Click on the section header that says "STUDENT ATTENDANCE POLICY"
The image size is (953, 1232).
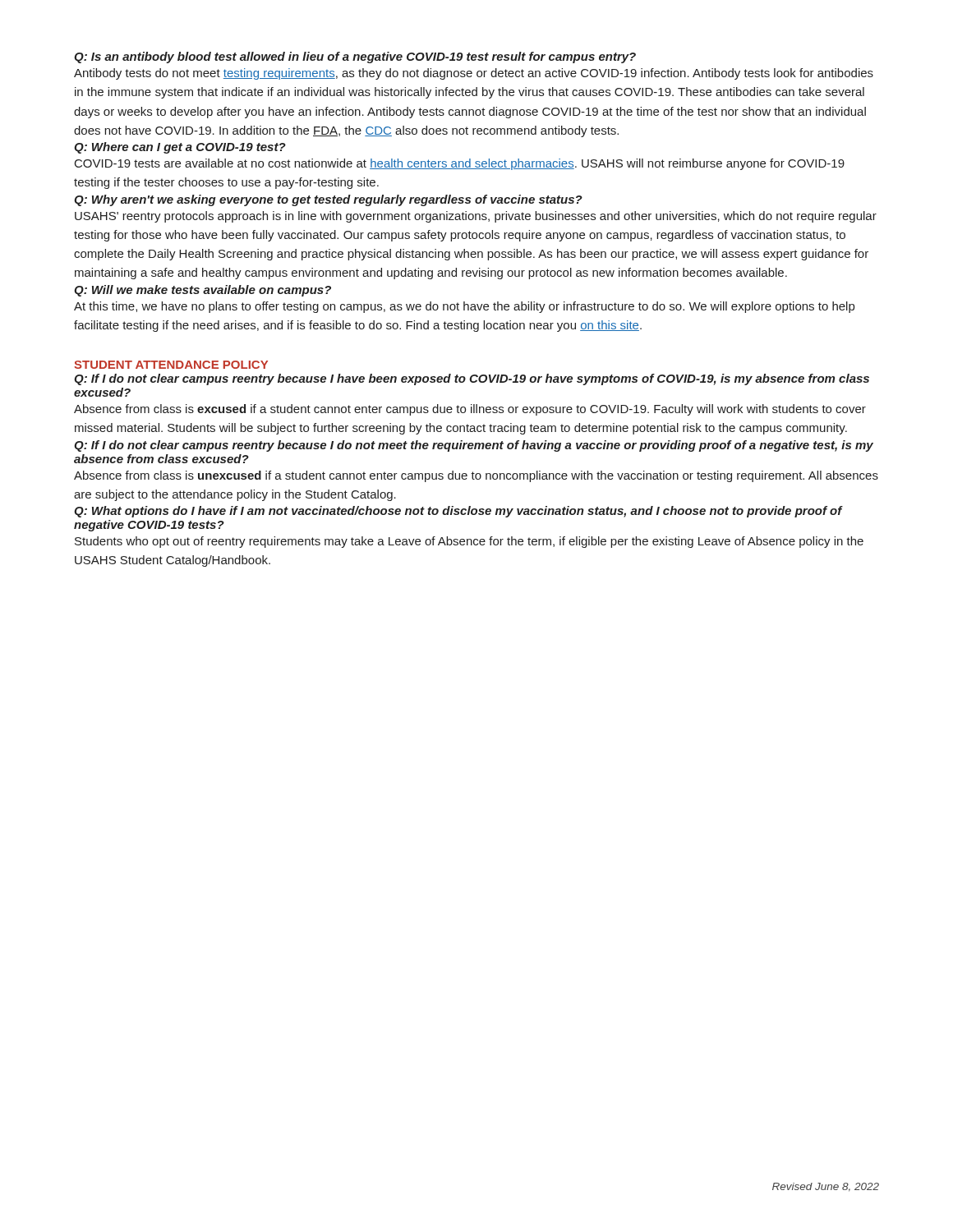(171, 364)
